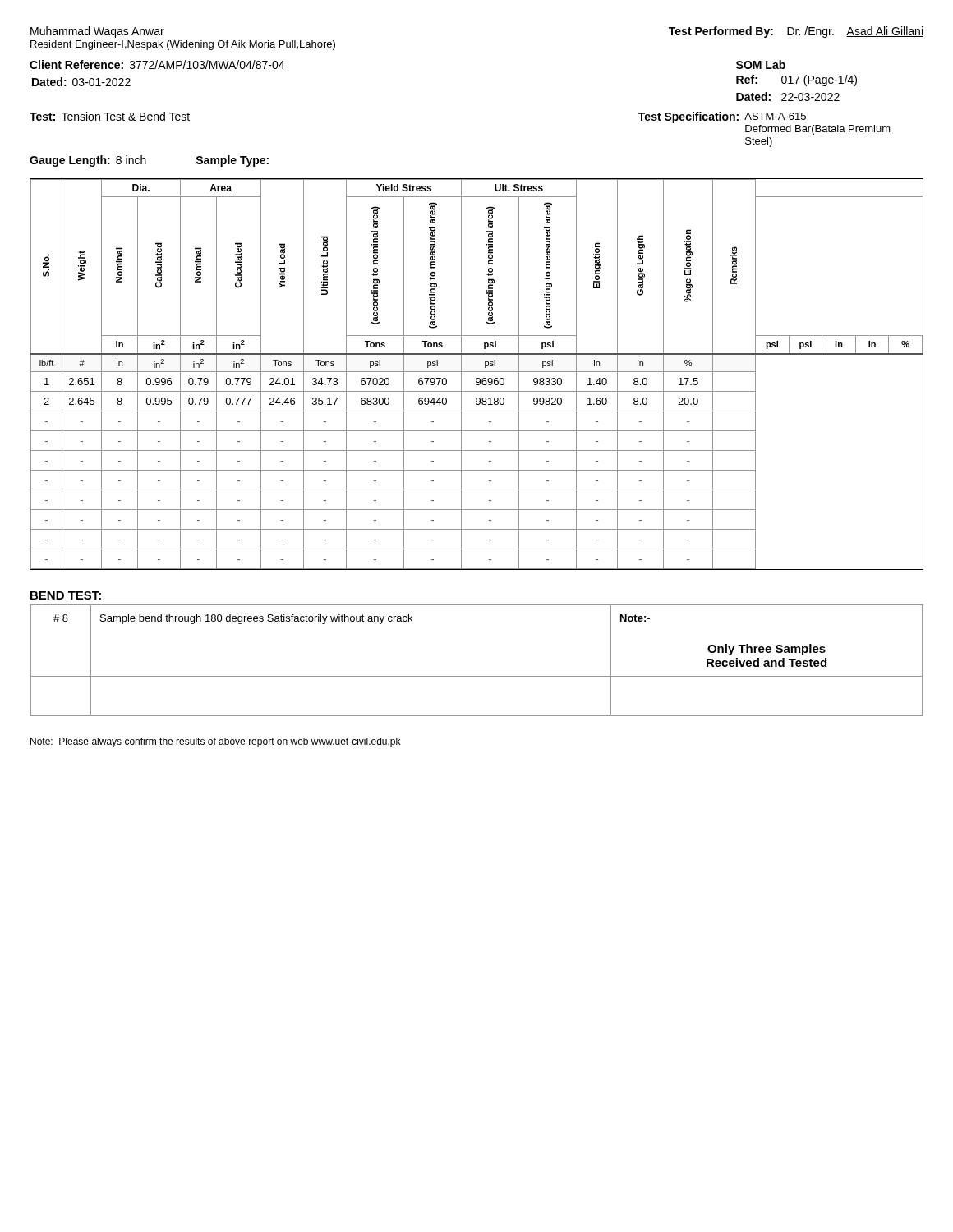
Task: Click on the footnote that reads "Note: Please always"
Action: point(215,742)
